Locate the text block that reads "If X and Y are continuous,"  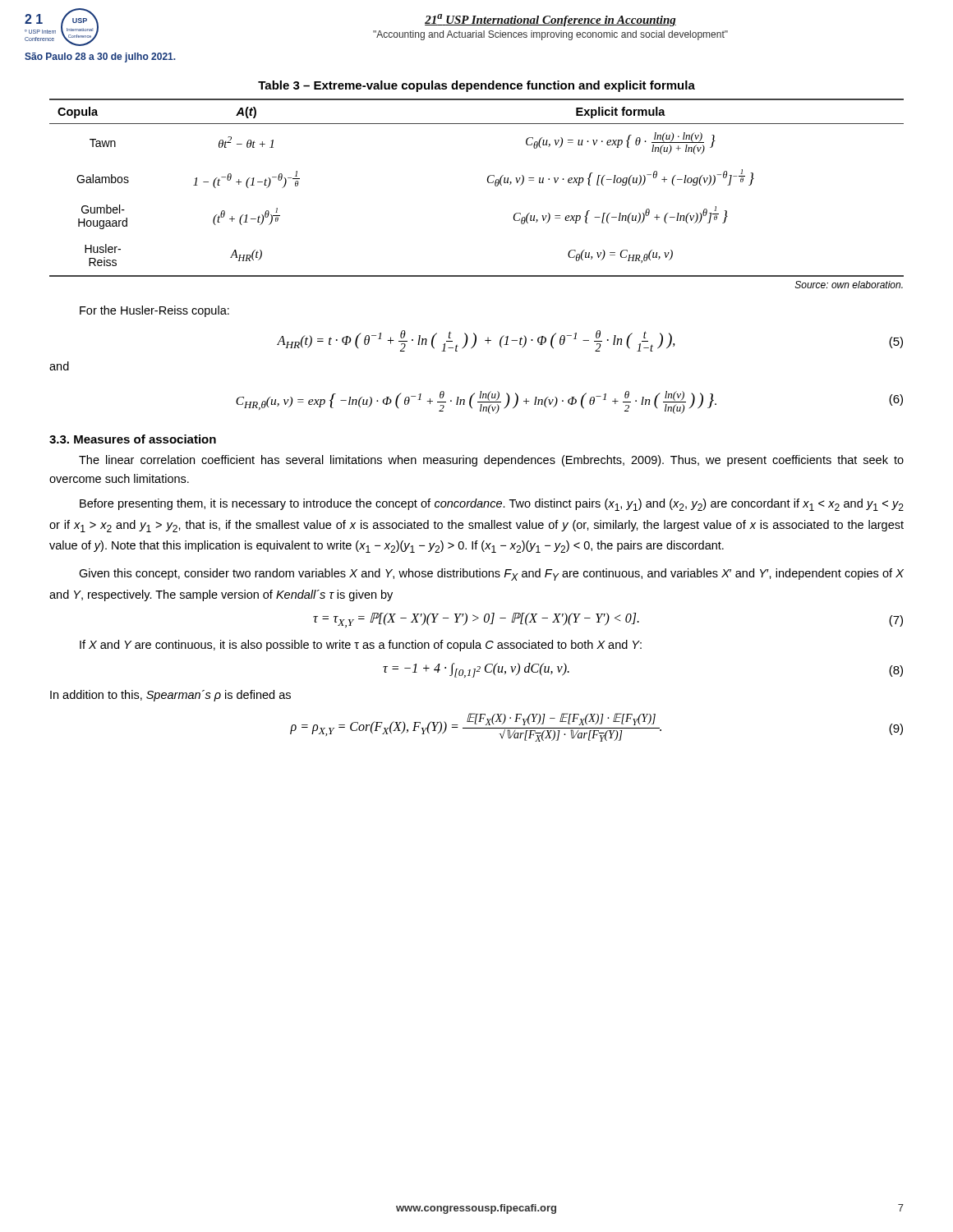point(361,645)
